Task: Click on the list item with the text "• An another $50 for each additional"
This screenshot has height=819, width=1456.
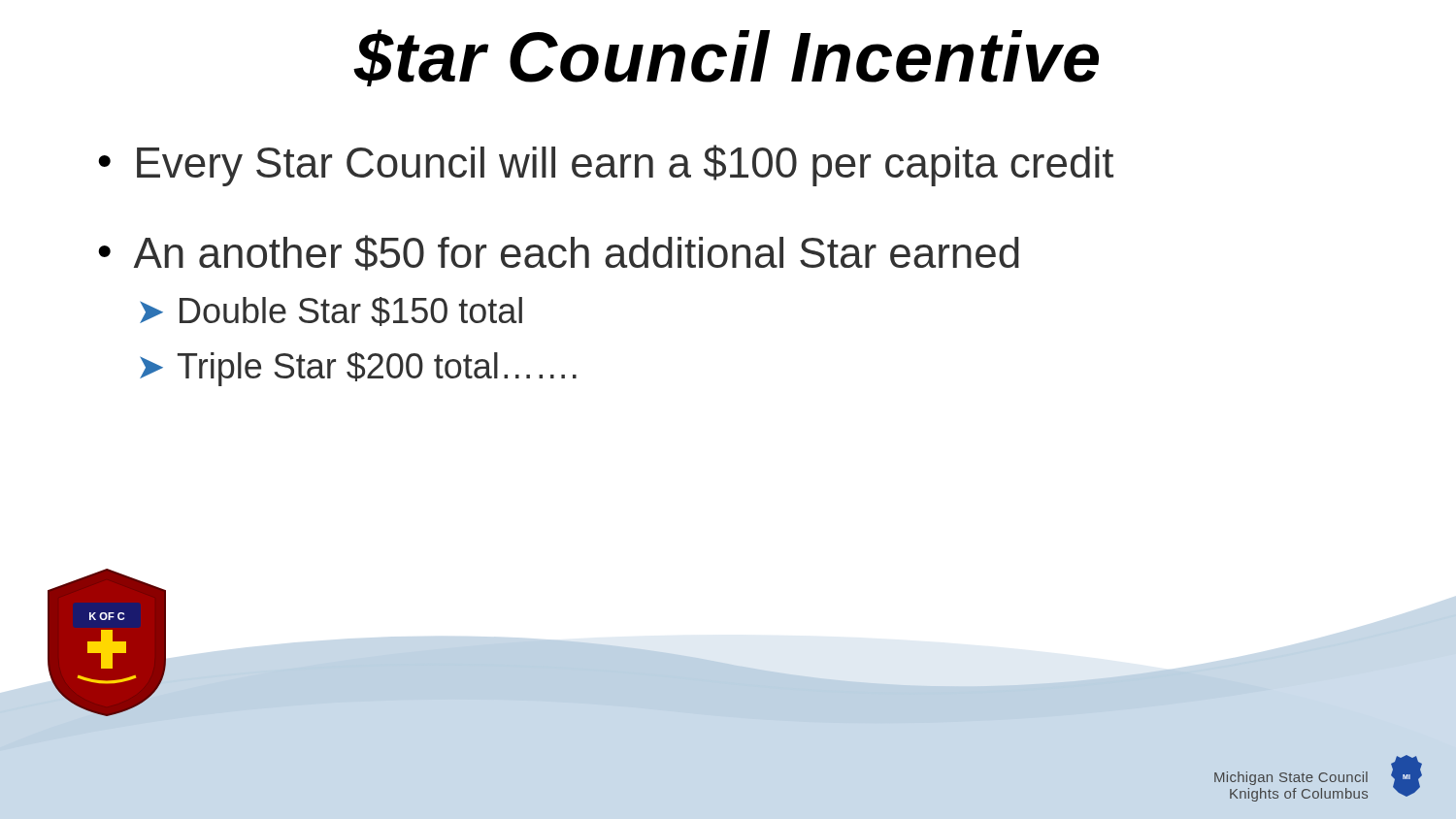Action: coord(559,253)
